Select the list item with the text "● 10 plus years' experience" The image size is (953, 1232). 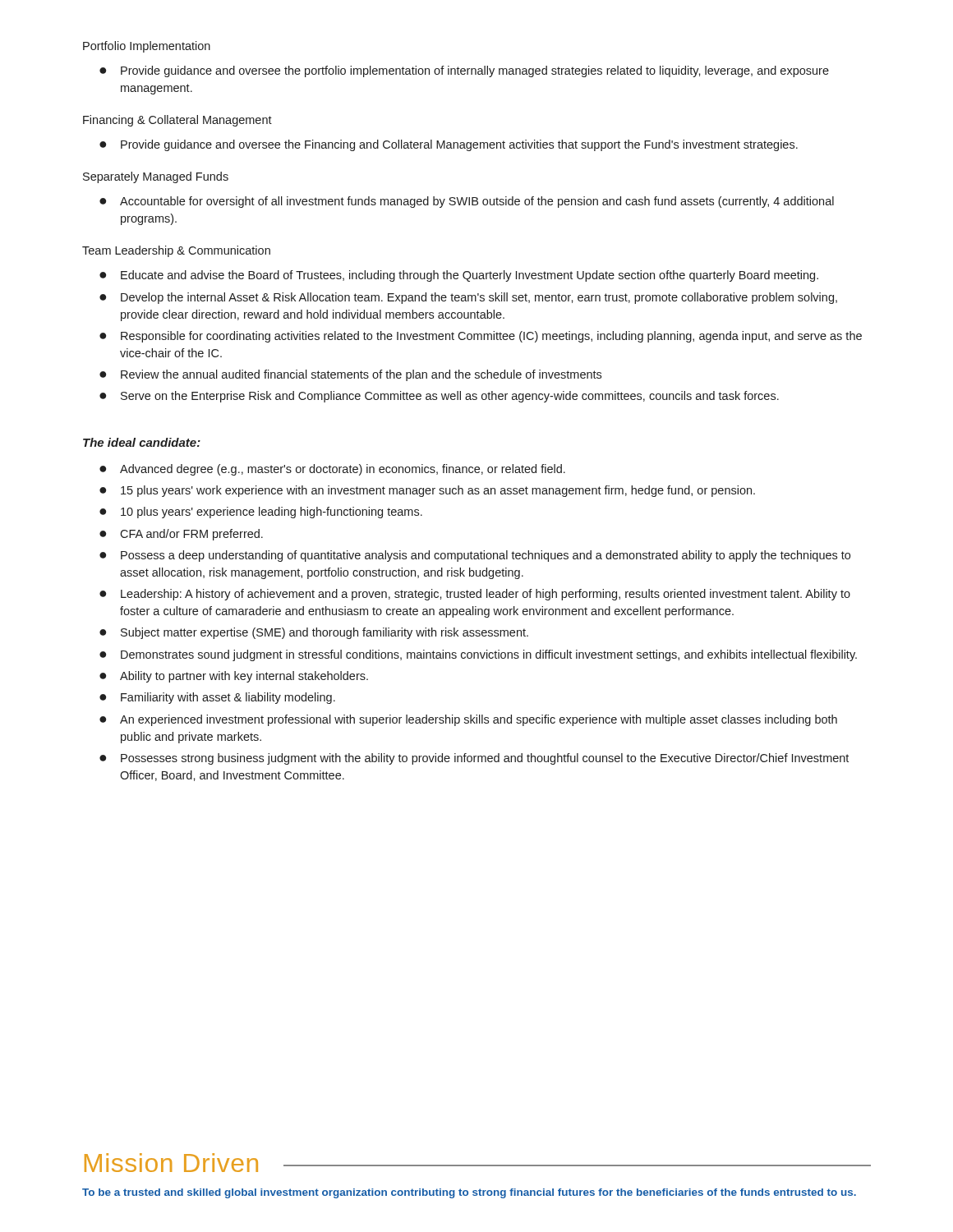click(261, 513)
